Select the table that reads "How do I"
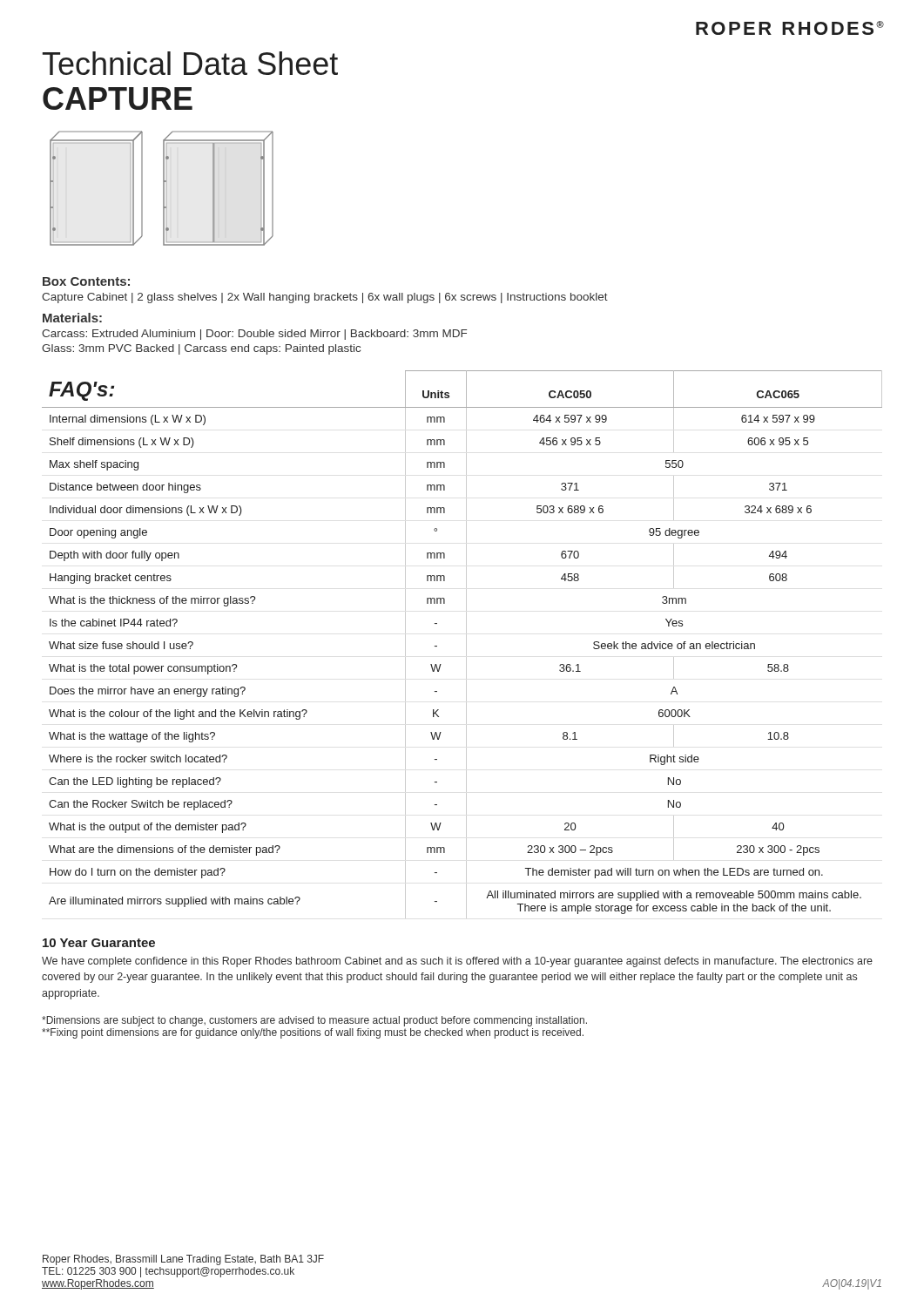Image resolution: width=924 pixels, height=1307 pixels. coord(462,645)
